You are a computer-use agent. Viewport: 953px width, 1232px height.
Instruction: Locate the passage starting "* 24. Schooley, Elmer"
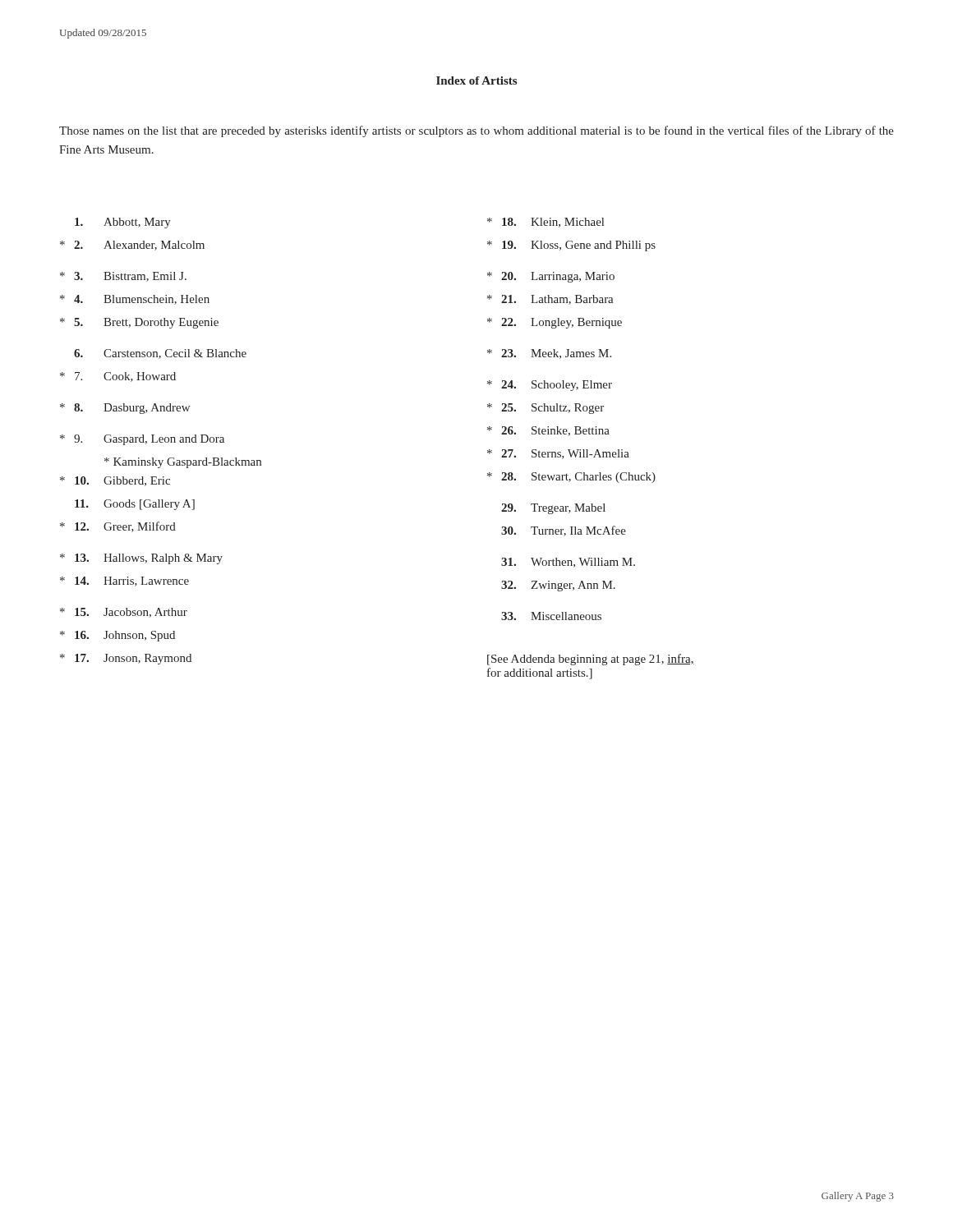click(550, 386)
